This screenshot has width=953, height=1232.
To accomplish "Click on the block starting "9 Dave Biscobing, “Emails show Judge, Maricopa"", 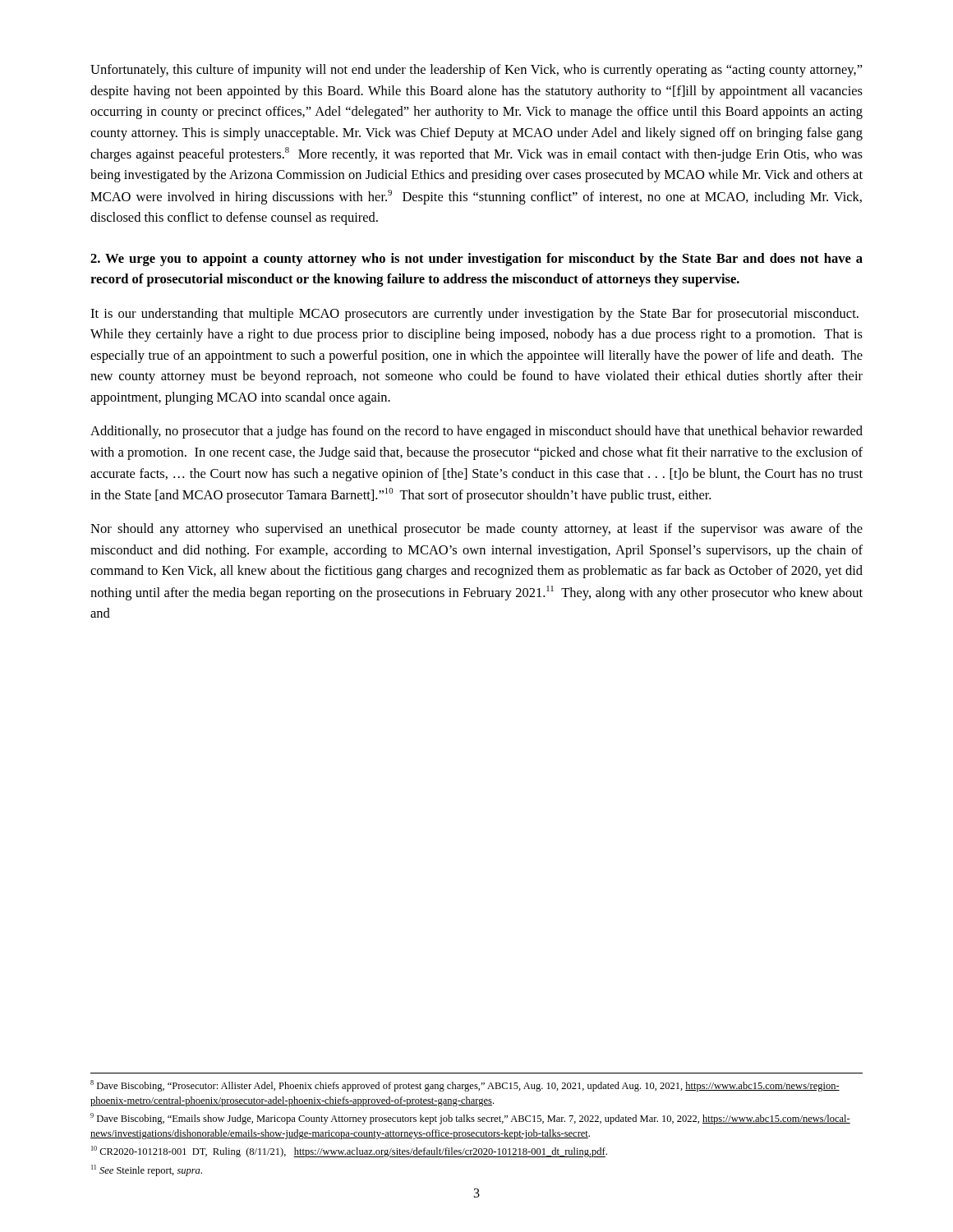I will [x=470, y=1126].
